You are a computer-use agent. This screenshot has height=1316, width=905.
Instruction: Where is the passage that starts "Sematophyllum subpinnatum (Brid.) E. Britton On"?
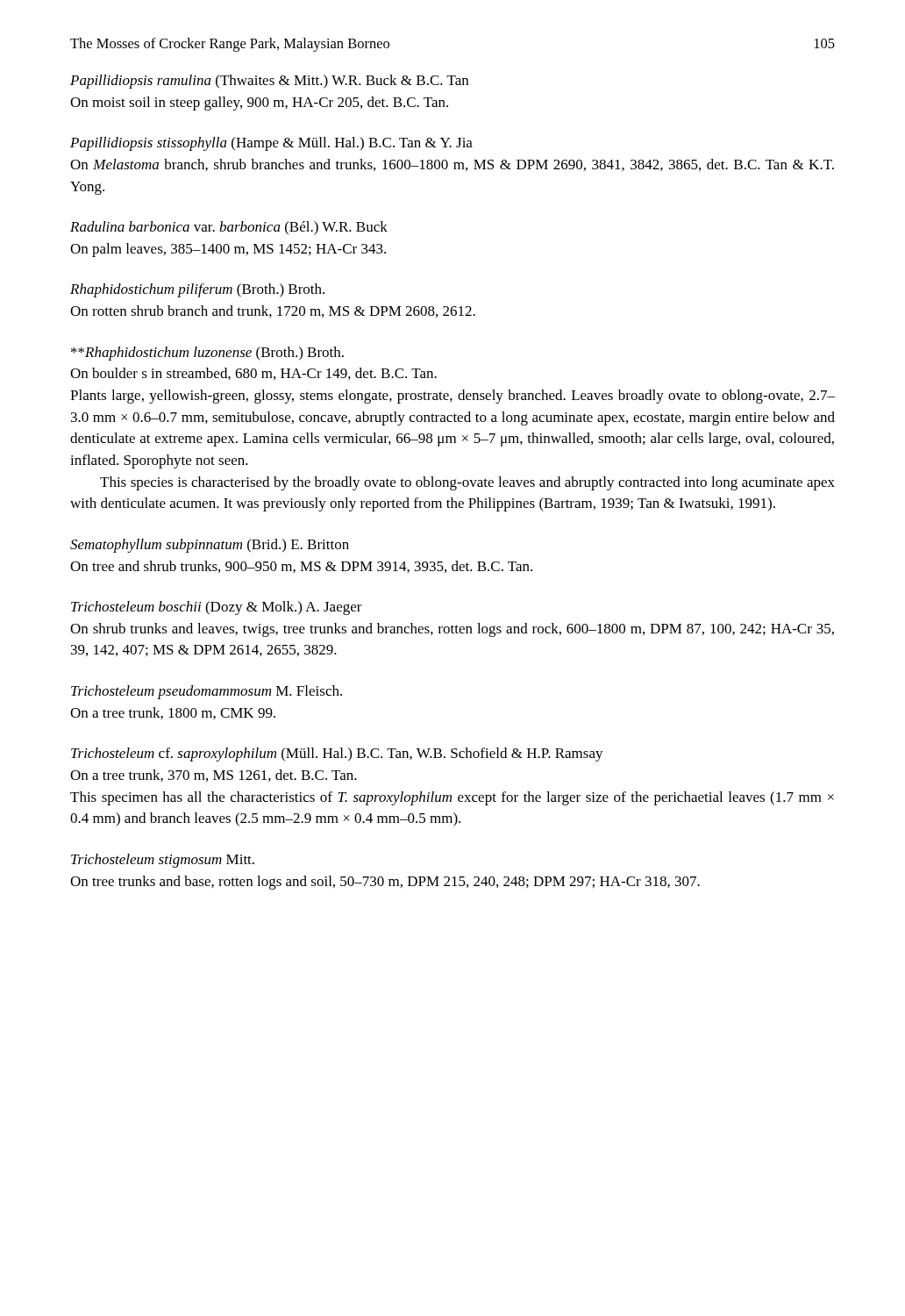(x=452, y=556)
